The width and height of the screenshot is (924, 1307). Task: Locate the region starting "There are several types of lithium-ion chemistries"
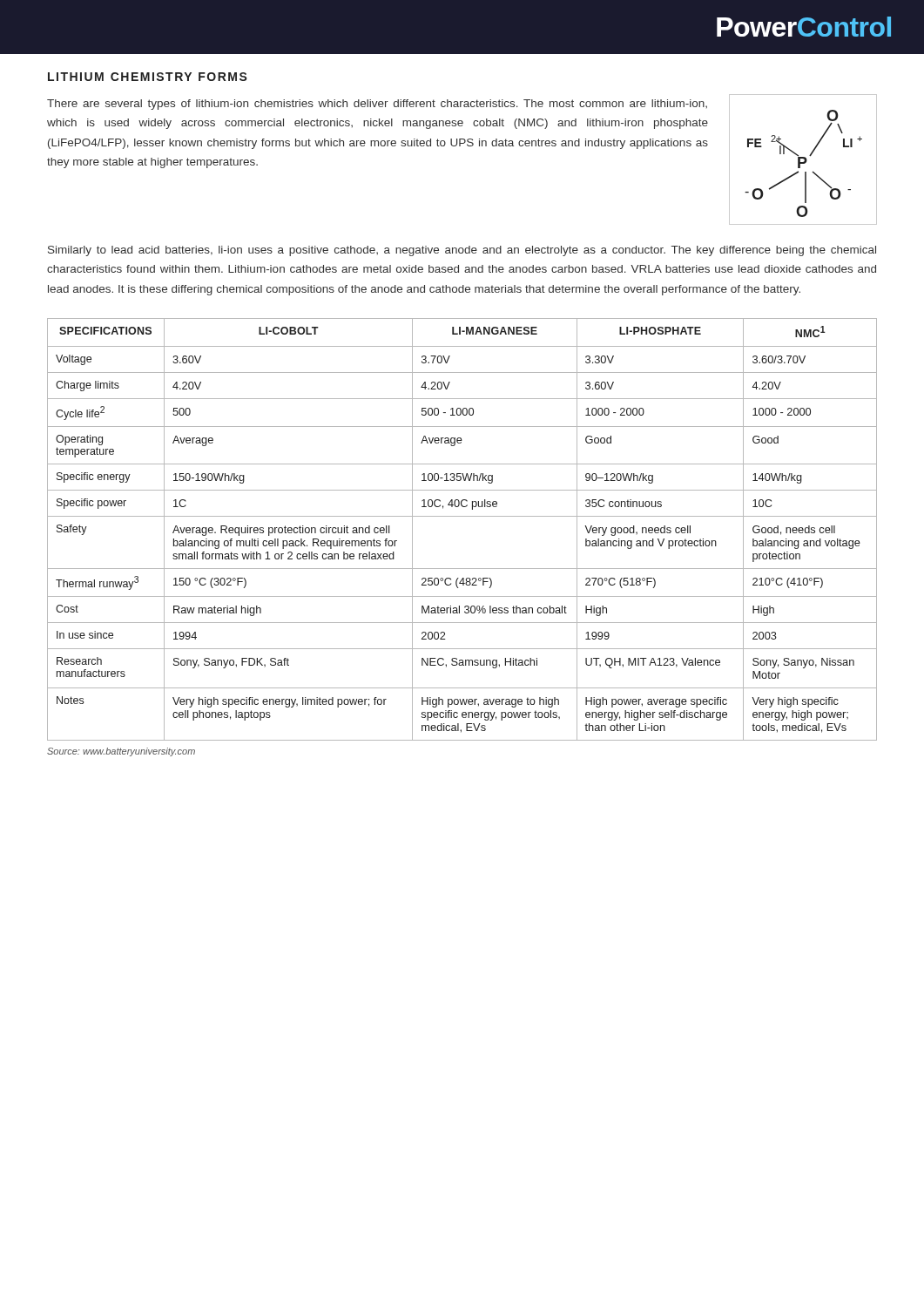coord(378,132)
